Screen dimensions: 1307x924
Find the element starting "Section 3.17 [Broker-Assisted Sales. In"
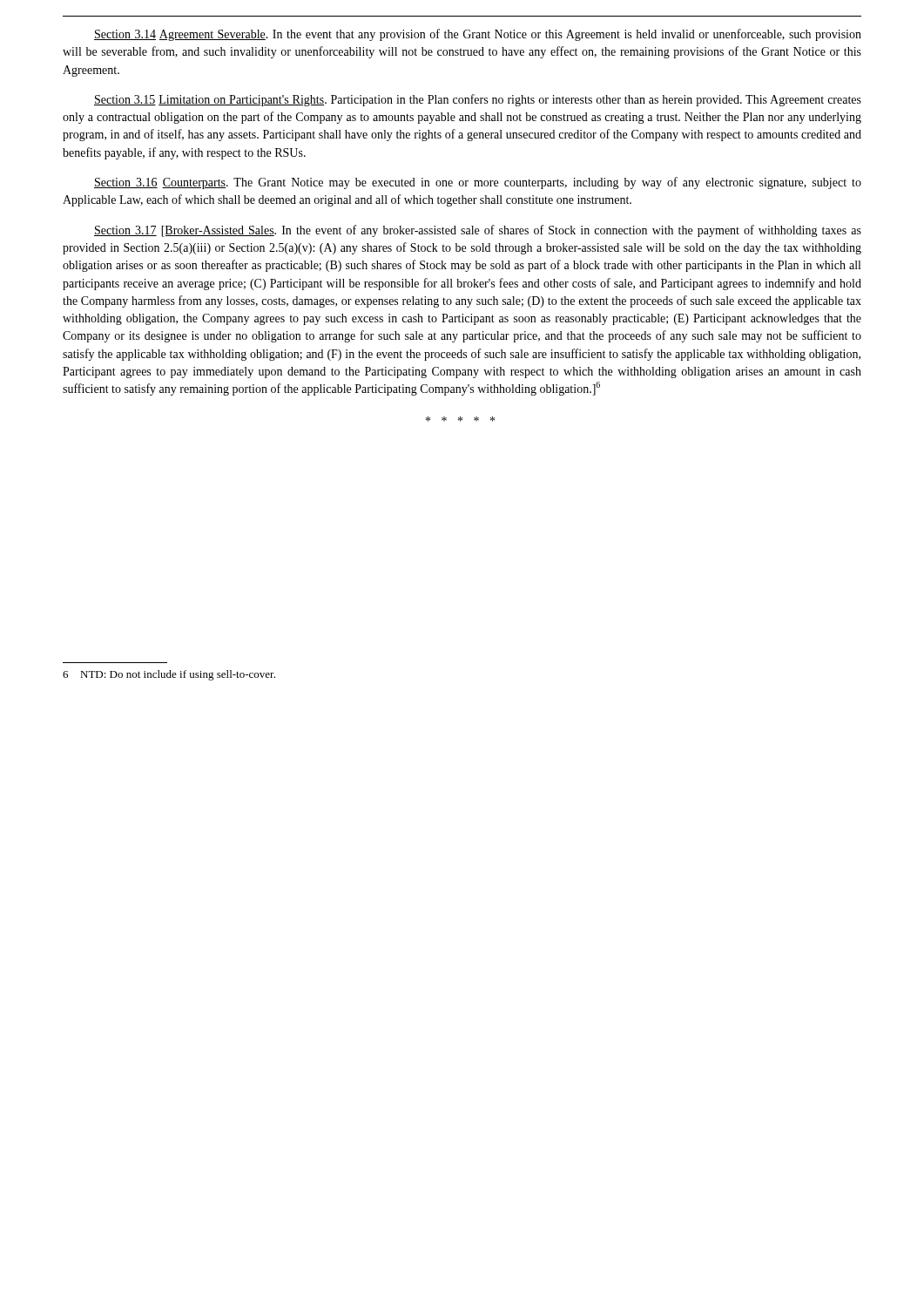(x=462, y=310)
